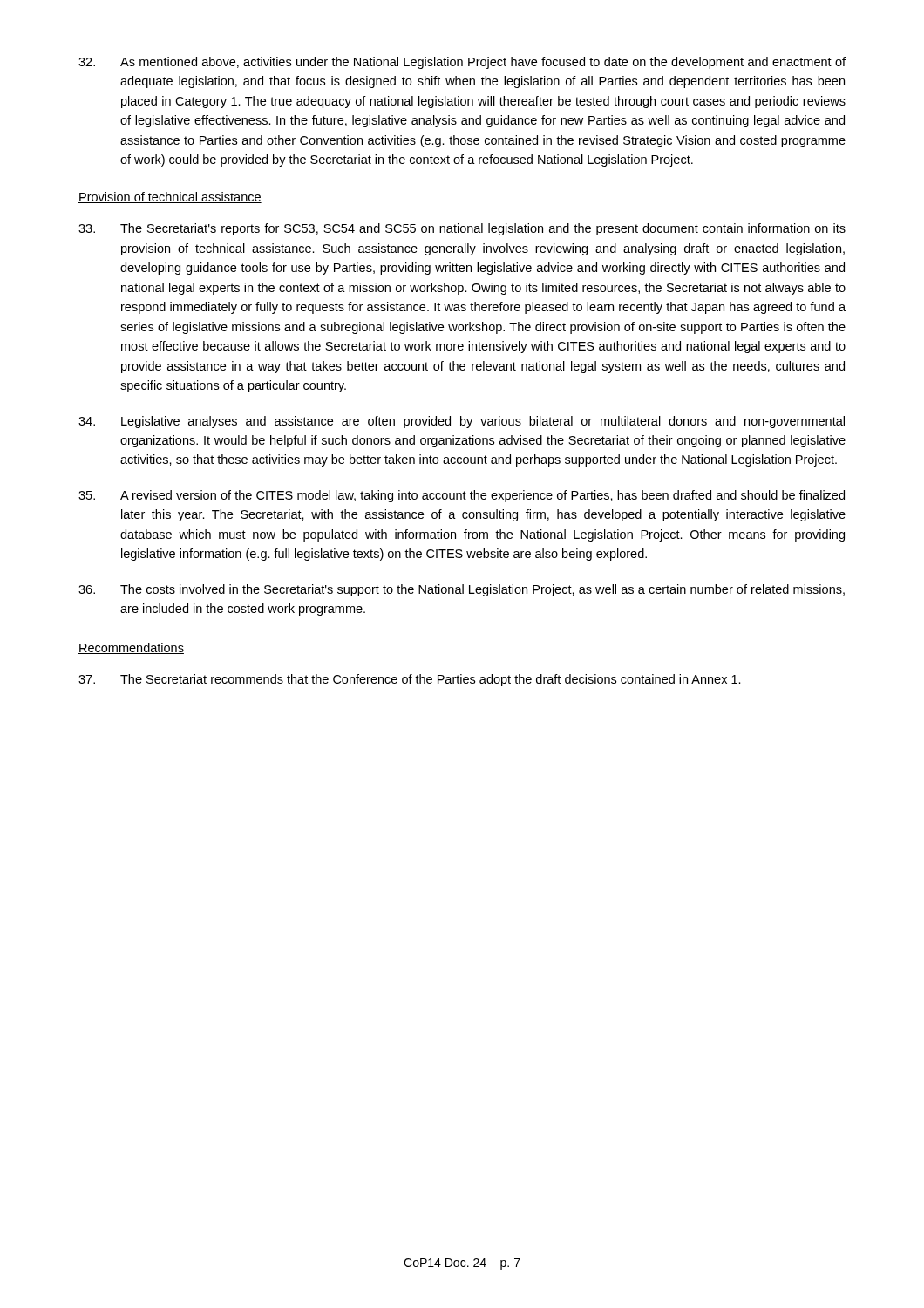
Task: Click on the block starting "Provision of technical assistance"
Action: point(170,197)
